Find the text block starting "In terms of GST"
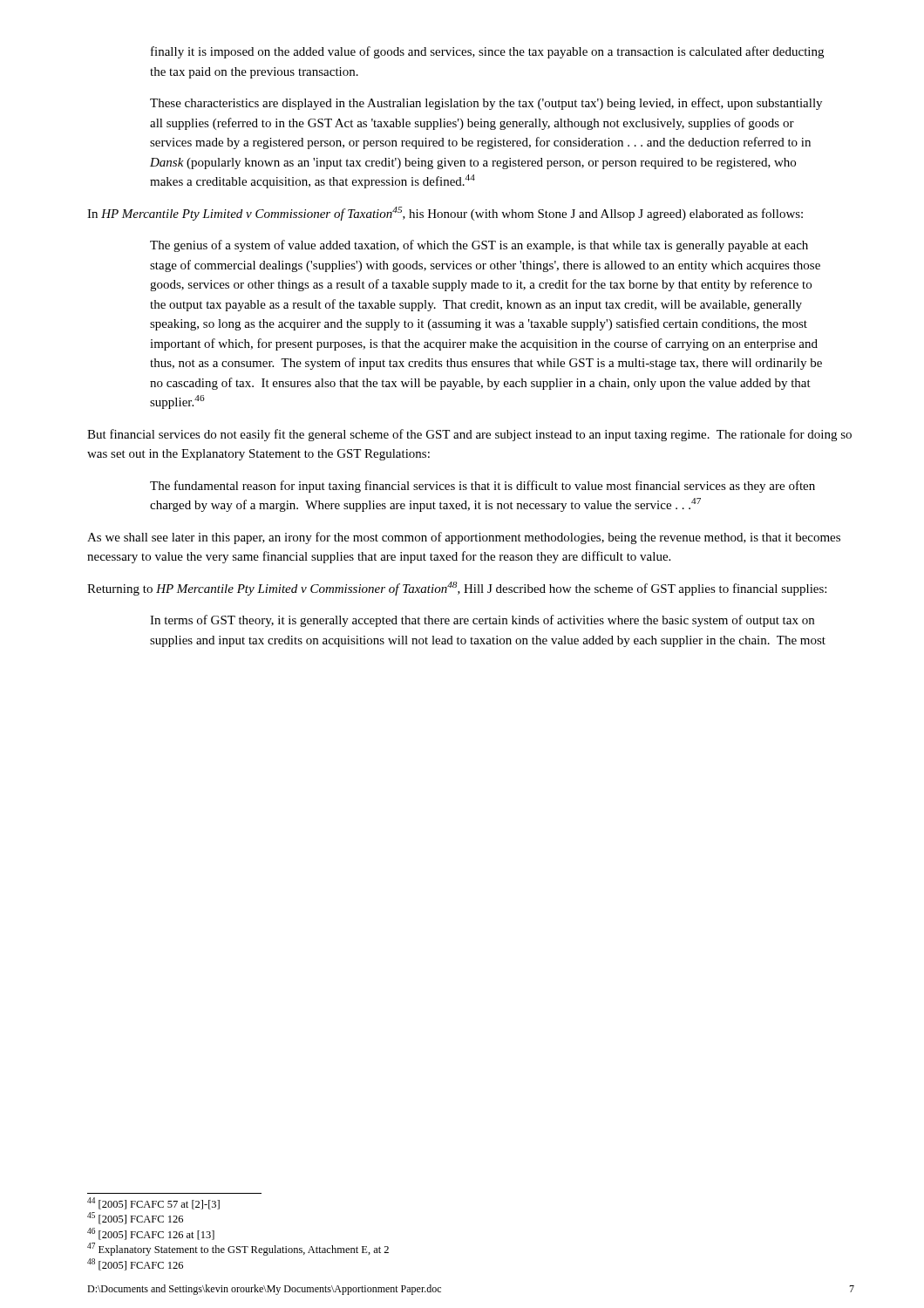Viewport: 924px width, 1308px height. pyautogui.click(x=488, y=630)
